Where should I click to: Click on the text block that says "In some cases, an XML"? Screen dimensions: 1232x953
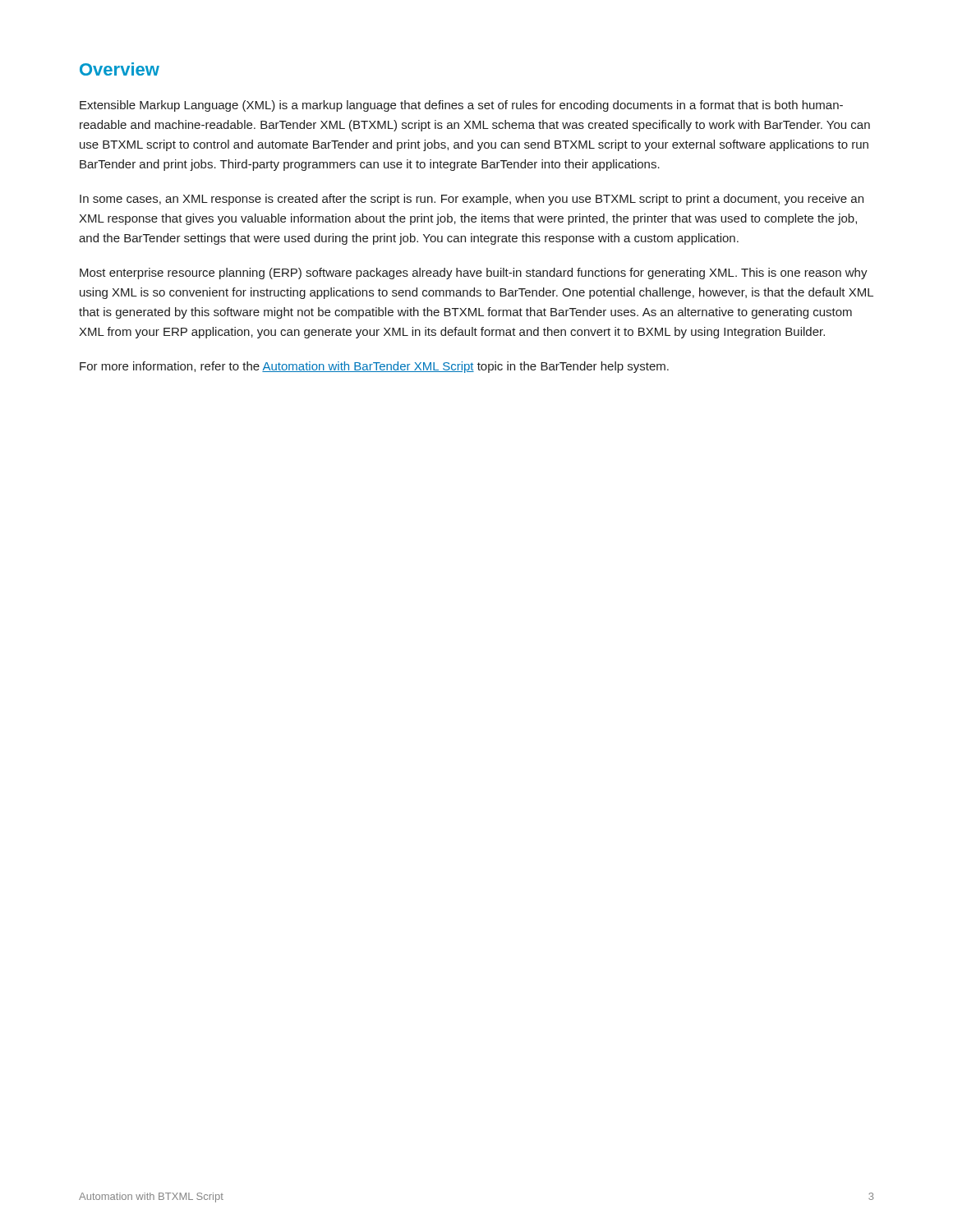(x=476, y=218)
